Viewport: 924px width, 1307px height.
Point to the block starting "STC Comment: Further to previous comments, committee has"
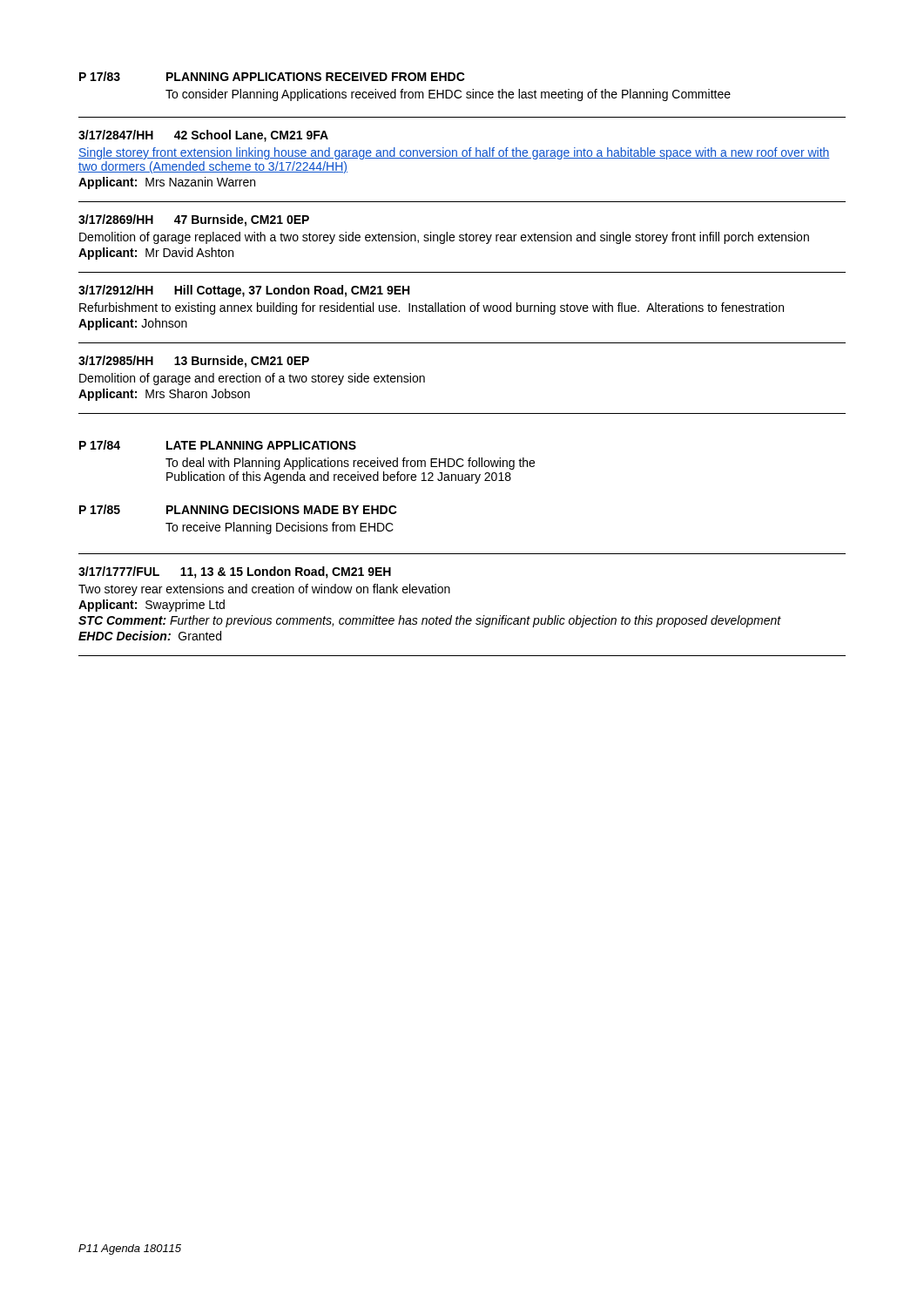pyautogui.click(x=429, y=620)
